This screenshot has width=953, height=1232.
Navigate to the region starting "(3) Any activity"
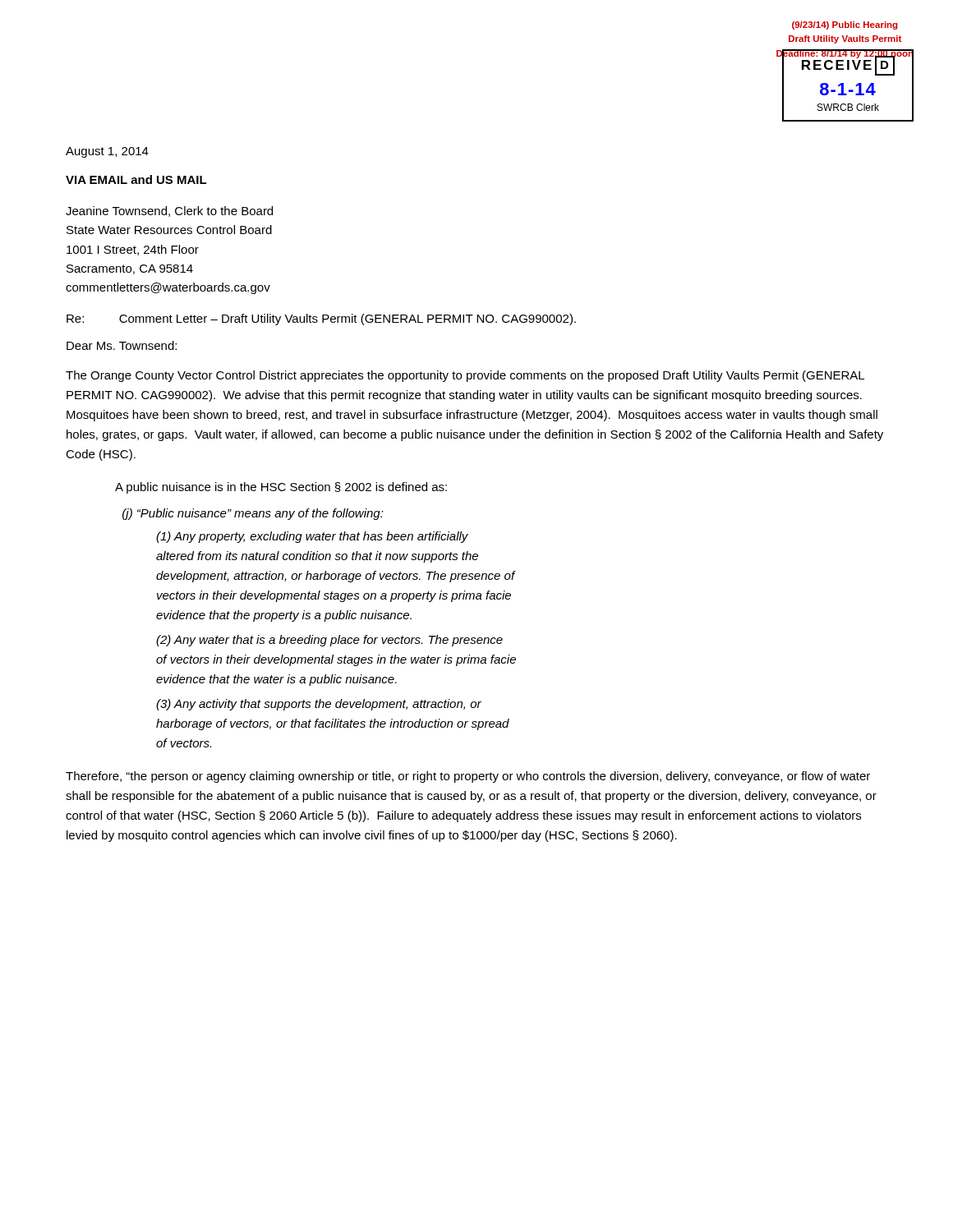tap(333, 723)
